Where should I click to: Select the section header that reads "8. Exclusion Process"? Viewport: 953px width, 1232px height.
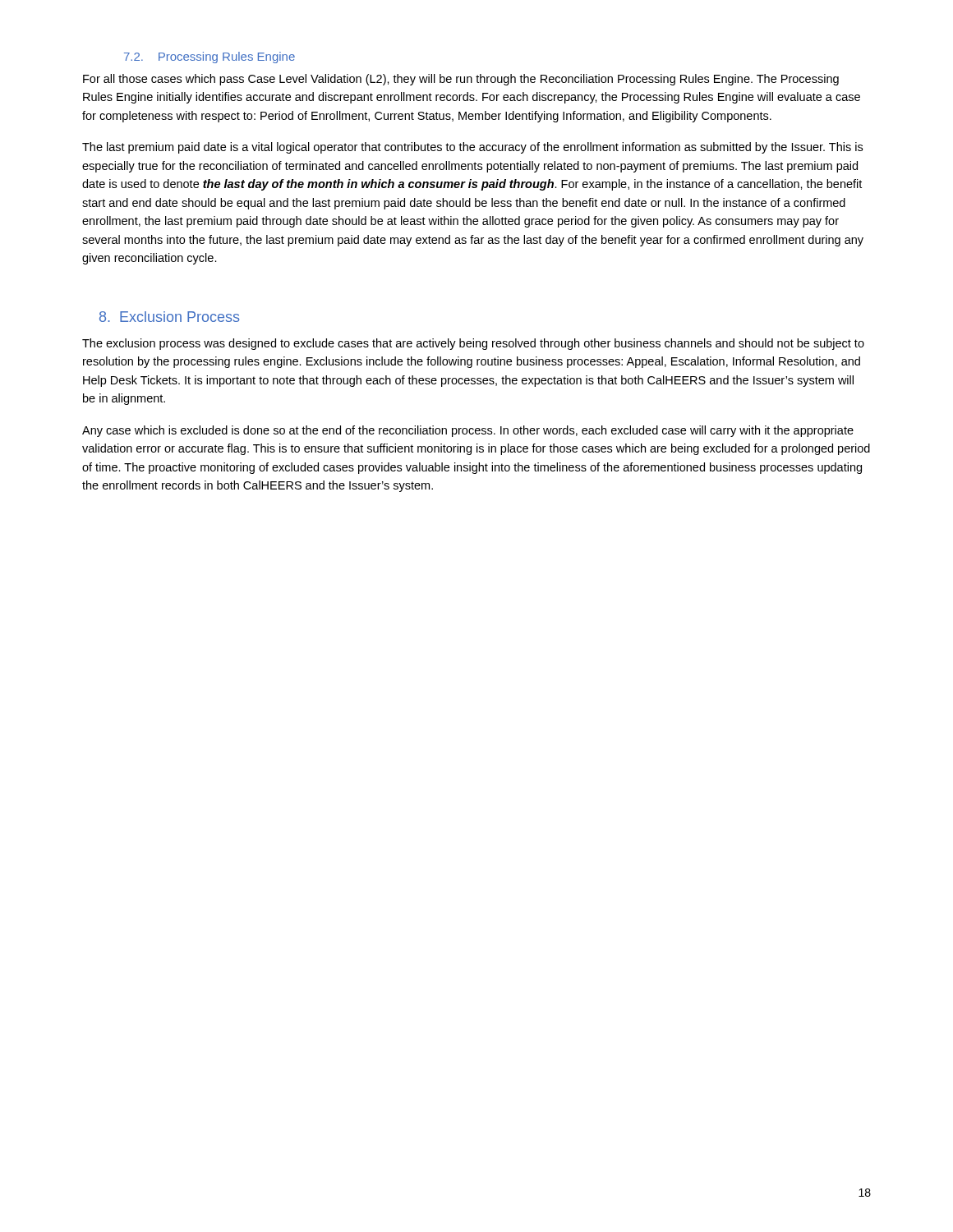tap(169, 317)
